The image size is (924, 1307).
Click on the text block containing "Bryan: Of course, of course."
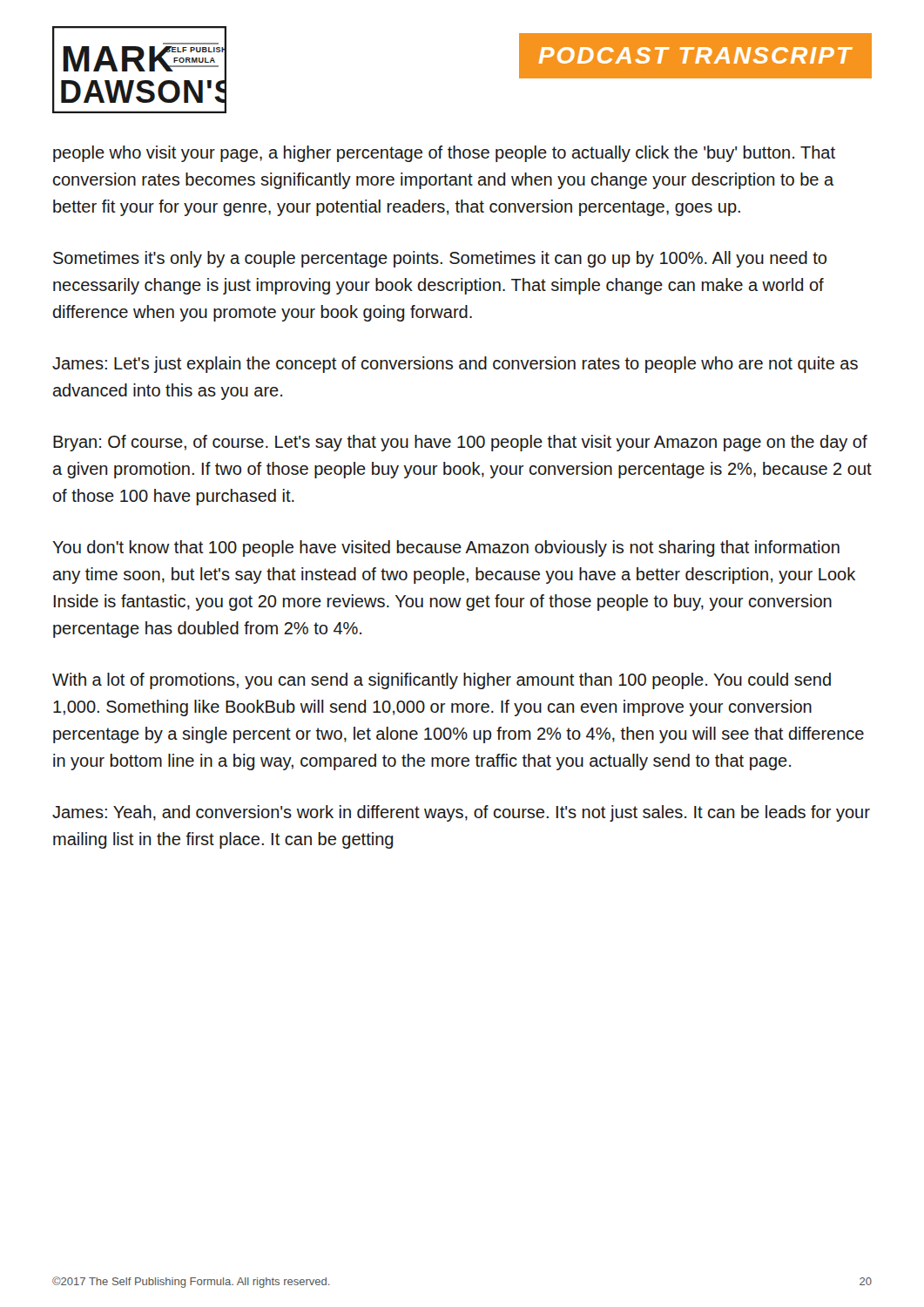tap(462, 469)
